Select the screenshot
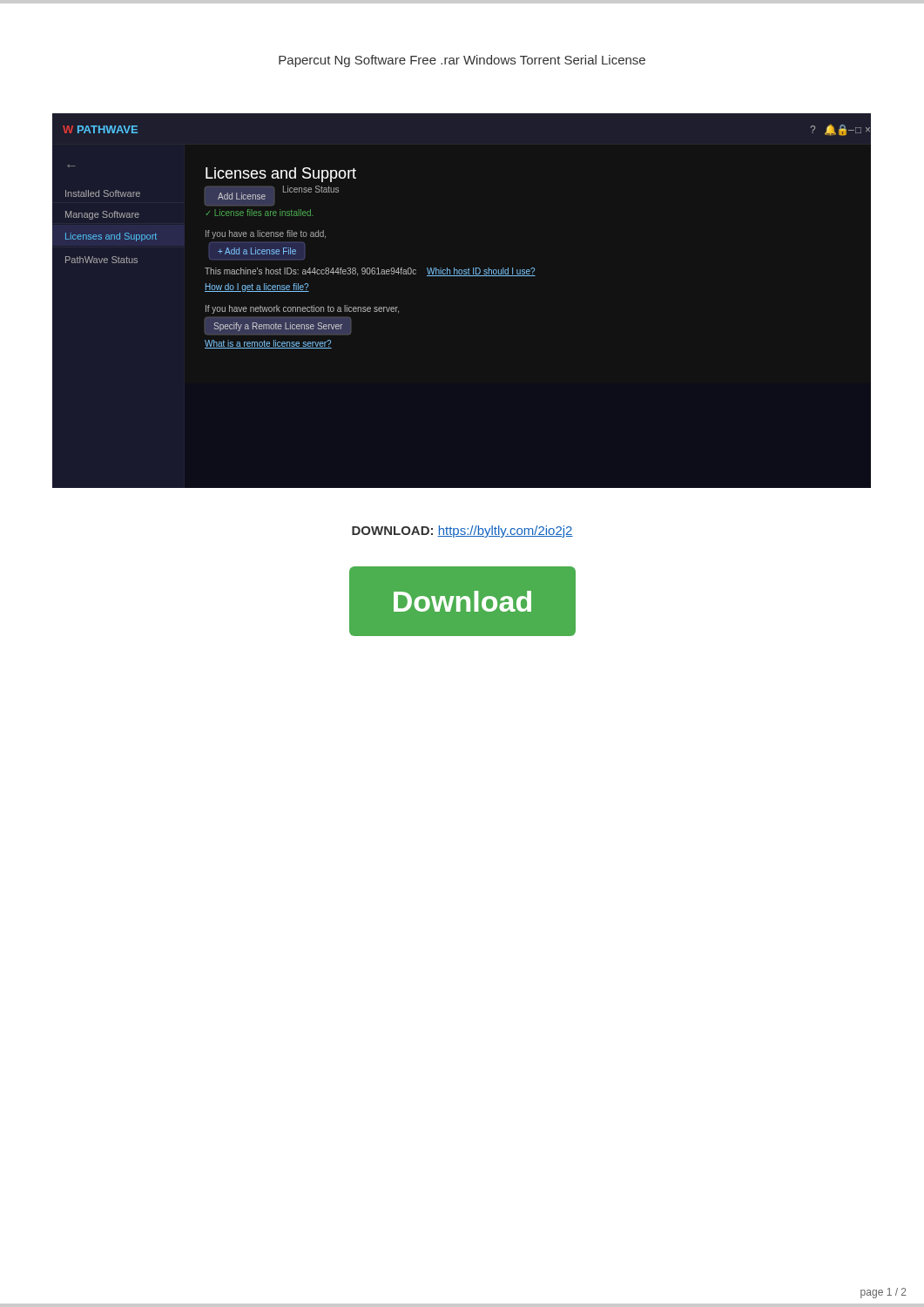The height and width of the screenshot is (1307, 924). coord(462,301)
